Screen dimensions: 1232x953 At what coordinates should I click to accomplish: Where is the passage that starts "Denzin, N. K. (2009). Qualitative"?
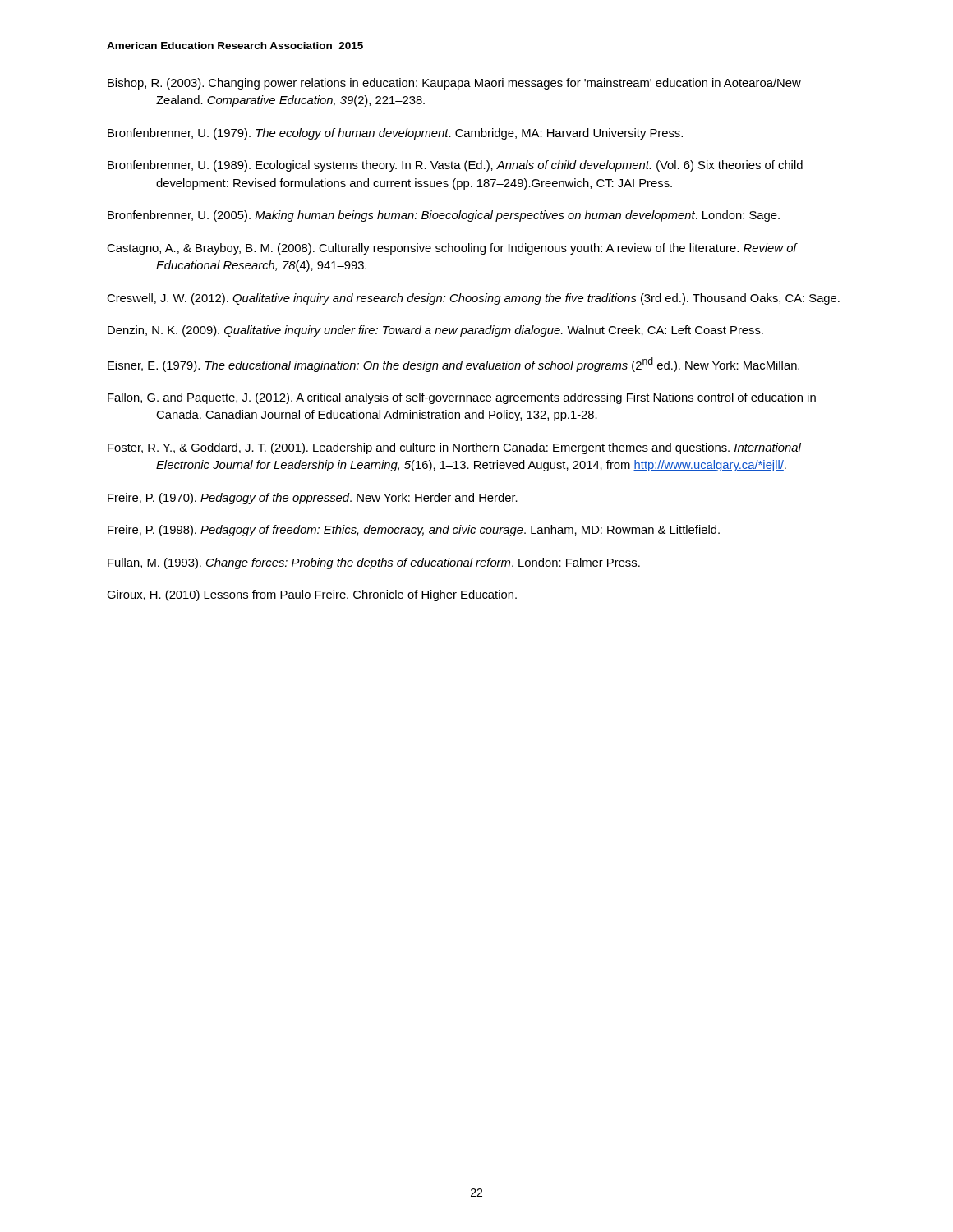(435, 330)
